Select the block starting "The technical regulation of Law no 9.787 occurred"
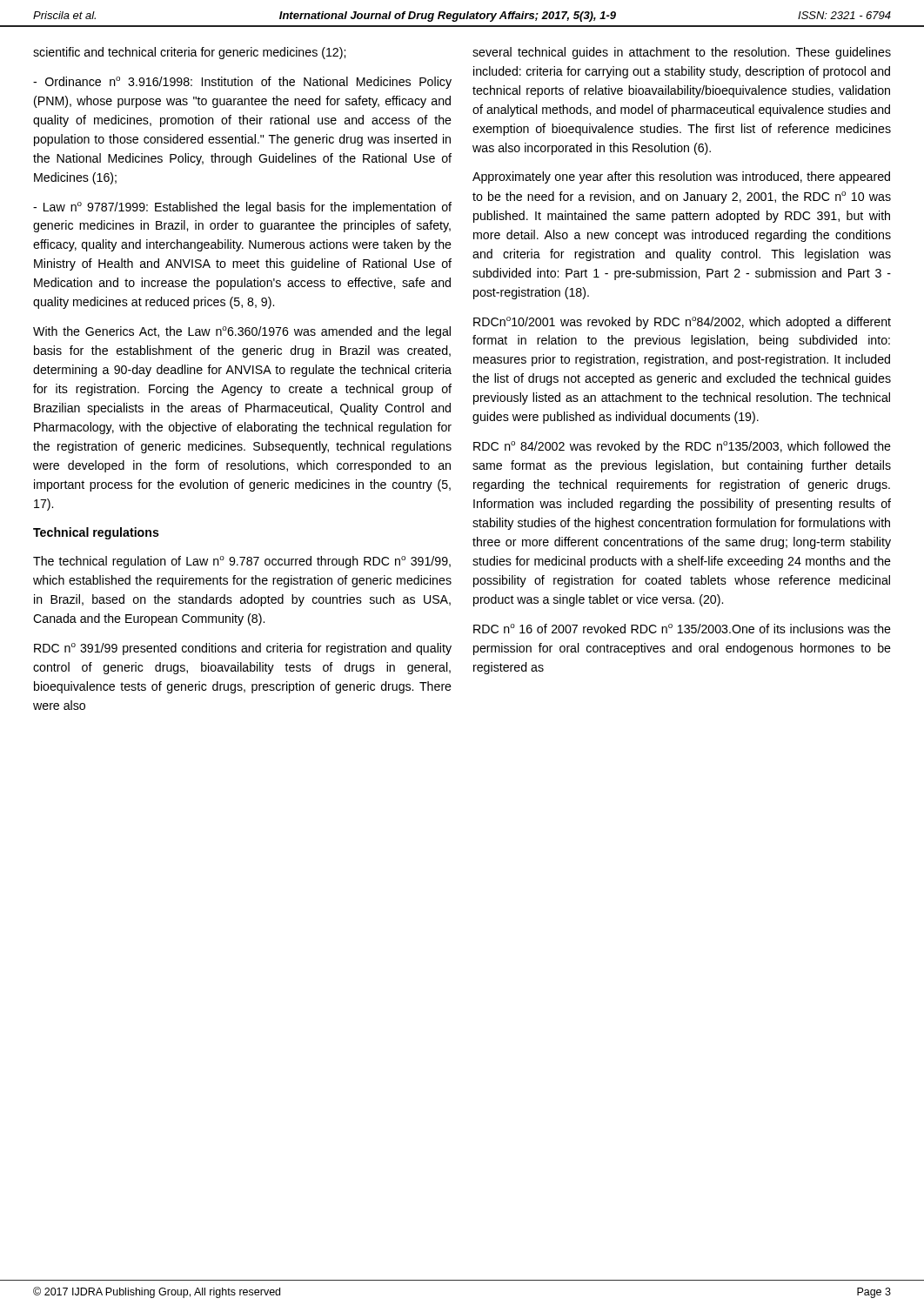The image size is (924, 1305). click(x=242, y=589)
